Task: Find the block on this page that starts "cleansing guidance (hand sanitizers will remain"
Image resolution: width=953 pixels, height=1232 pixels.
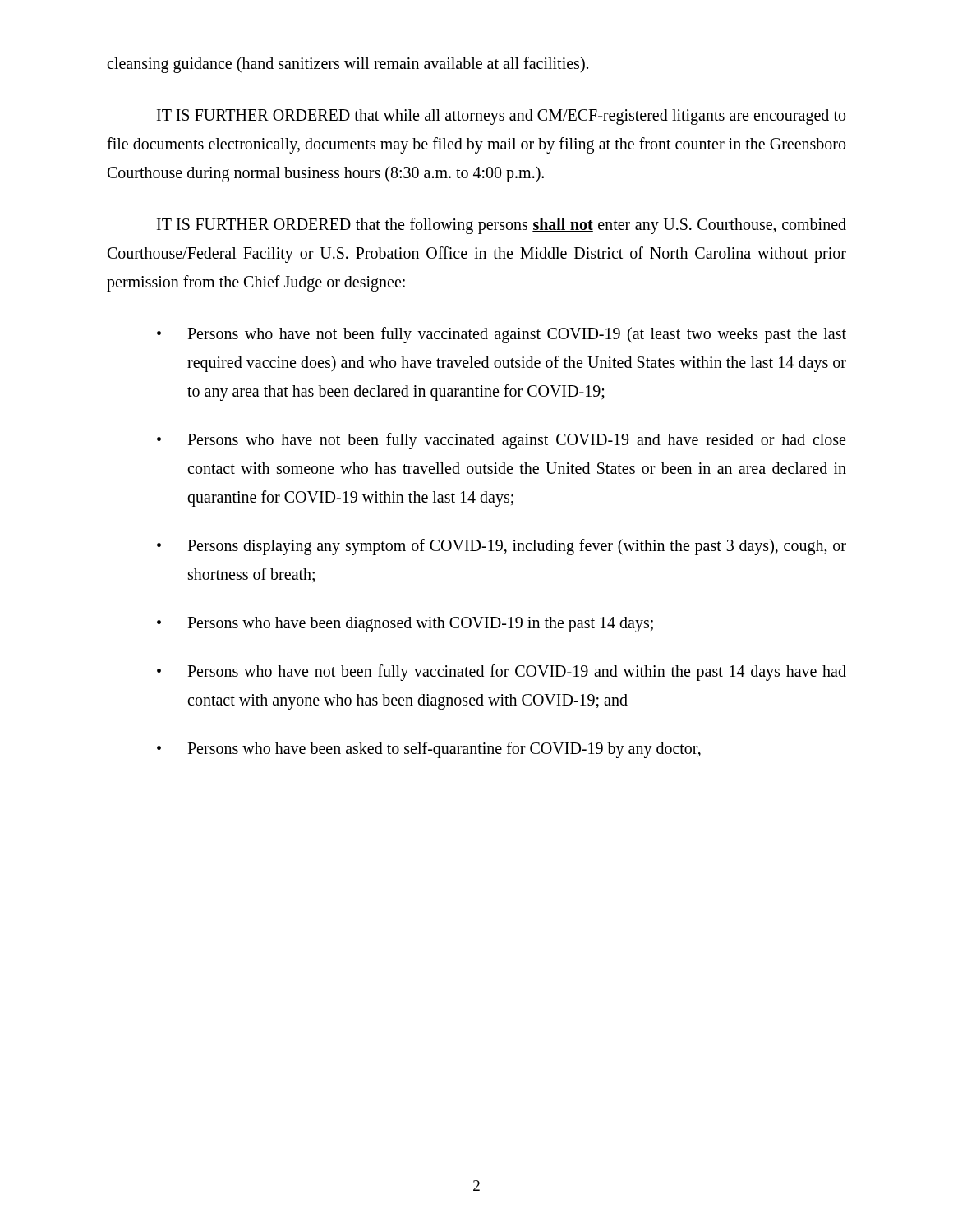Action: click(x=348, y=63)
